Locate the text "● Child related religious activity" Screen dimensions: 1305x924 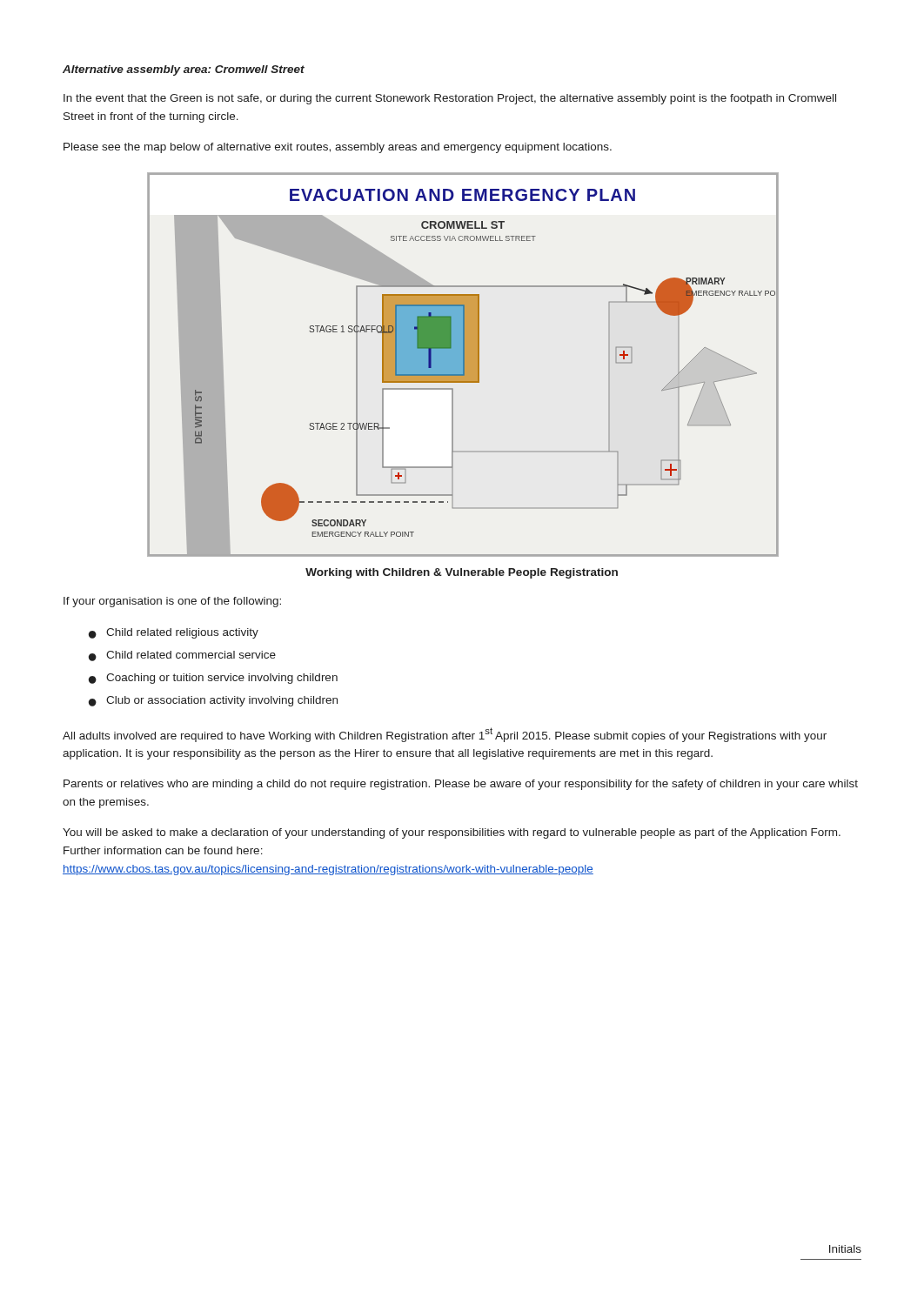[173, 633]
